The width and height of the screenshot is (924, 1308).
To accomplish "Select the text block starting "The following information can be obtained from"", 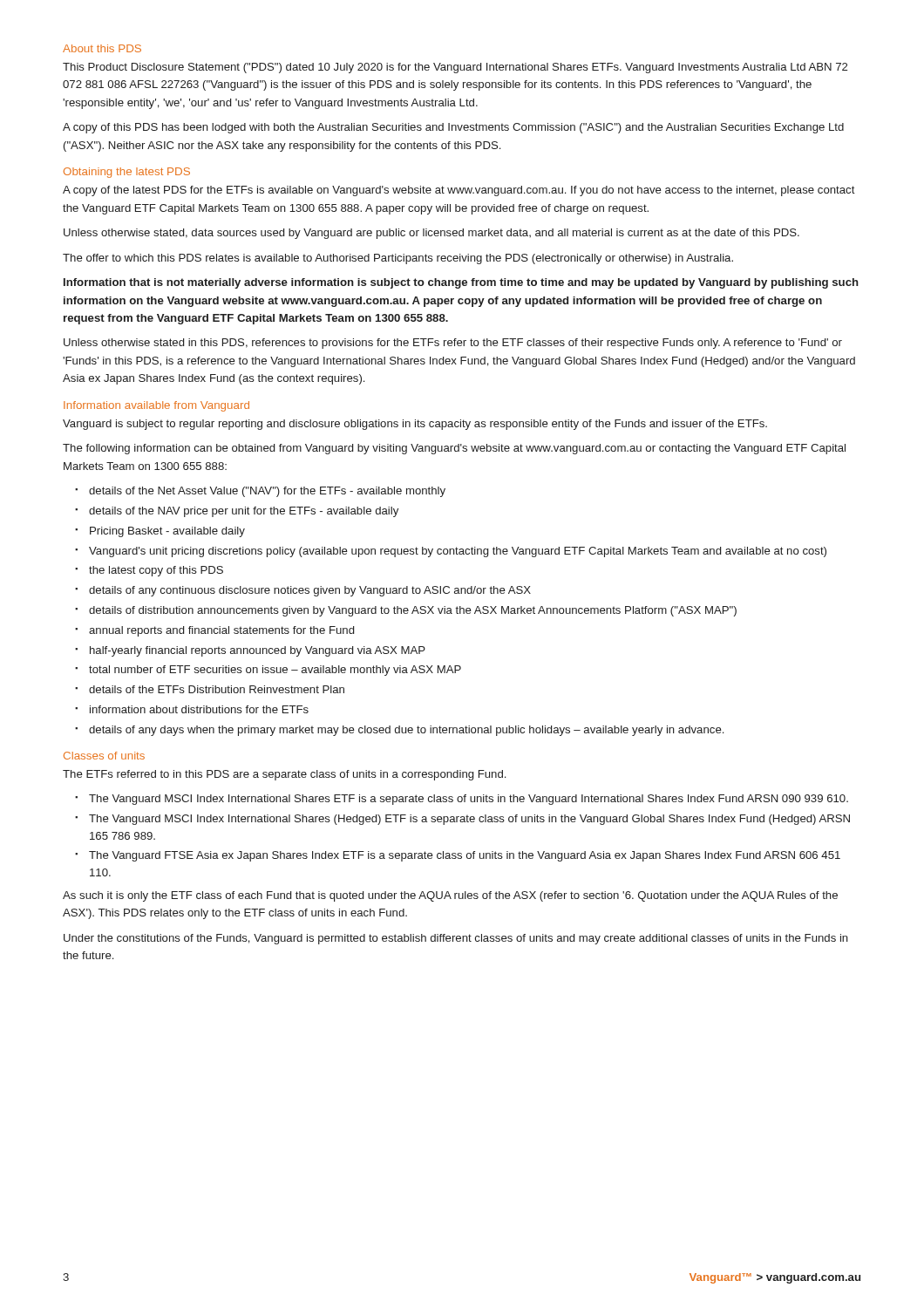I will point(455,457).
